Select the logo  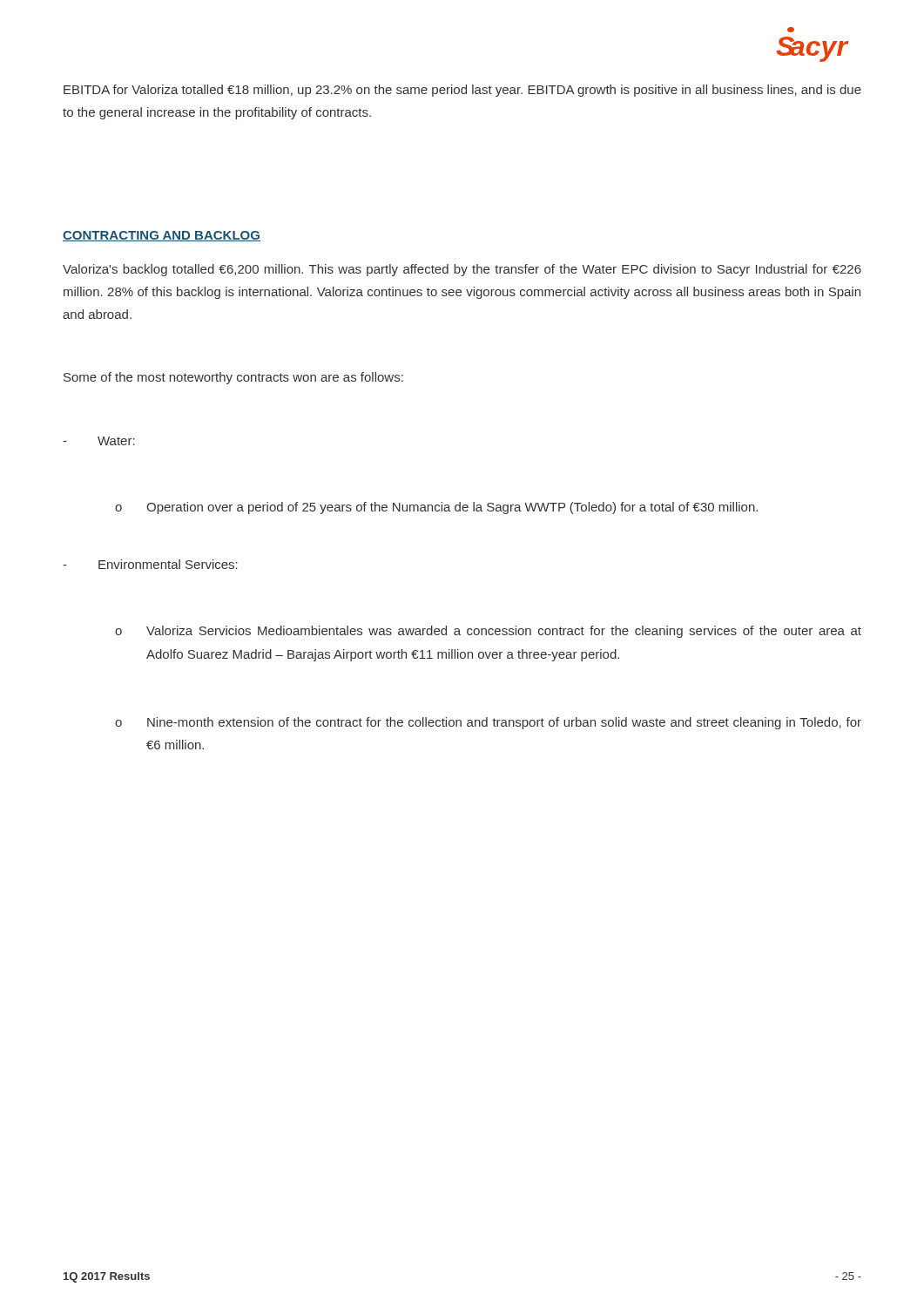click(826, 45)
